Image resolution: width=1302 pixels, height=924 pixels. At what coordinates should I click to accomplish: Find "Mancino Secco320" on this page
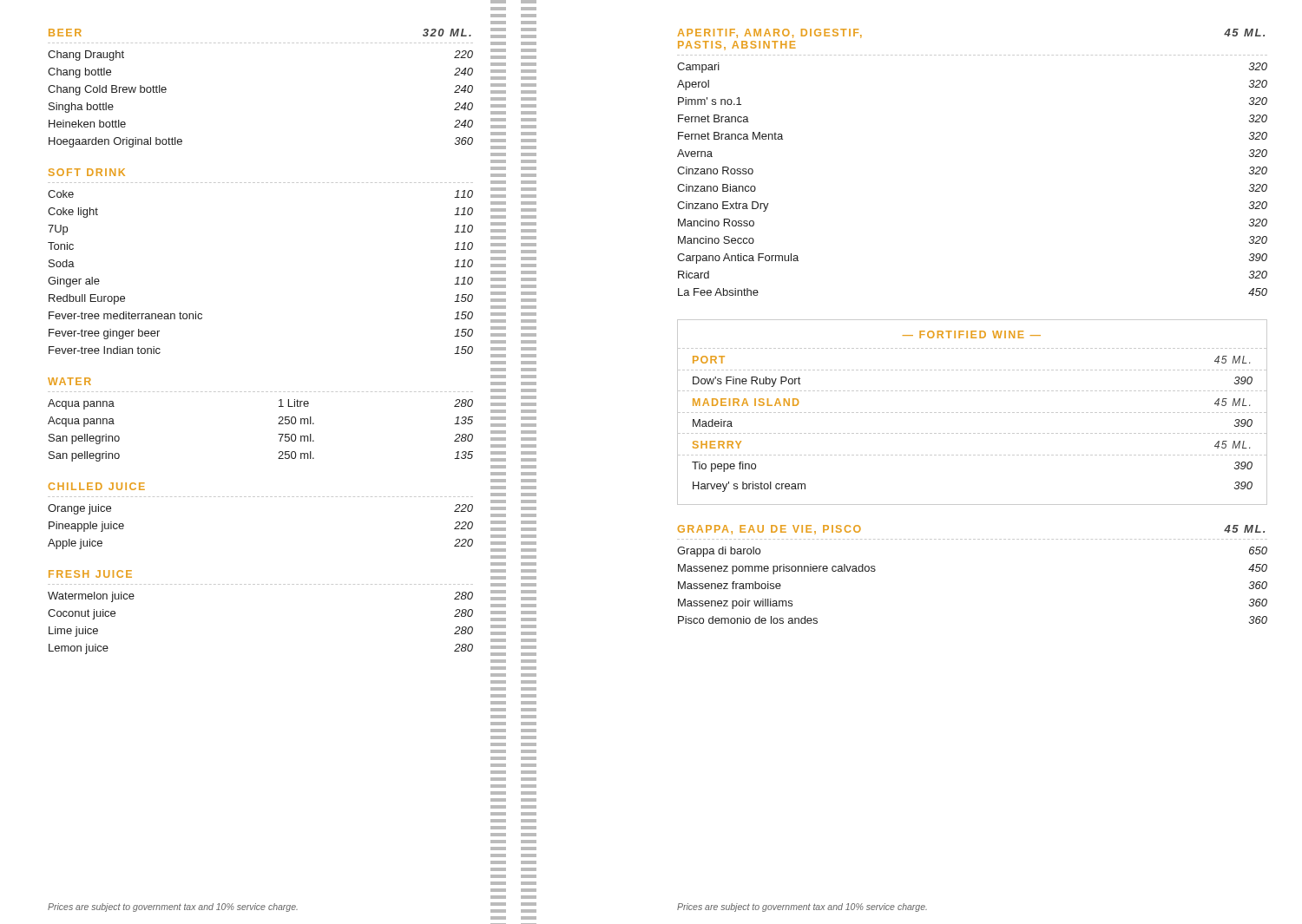pos(716,239)
